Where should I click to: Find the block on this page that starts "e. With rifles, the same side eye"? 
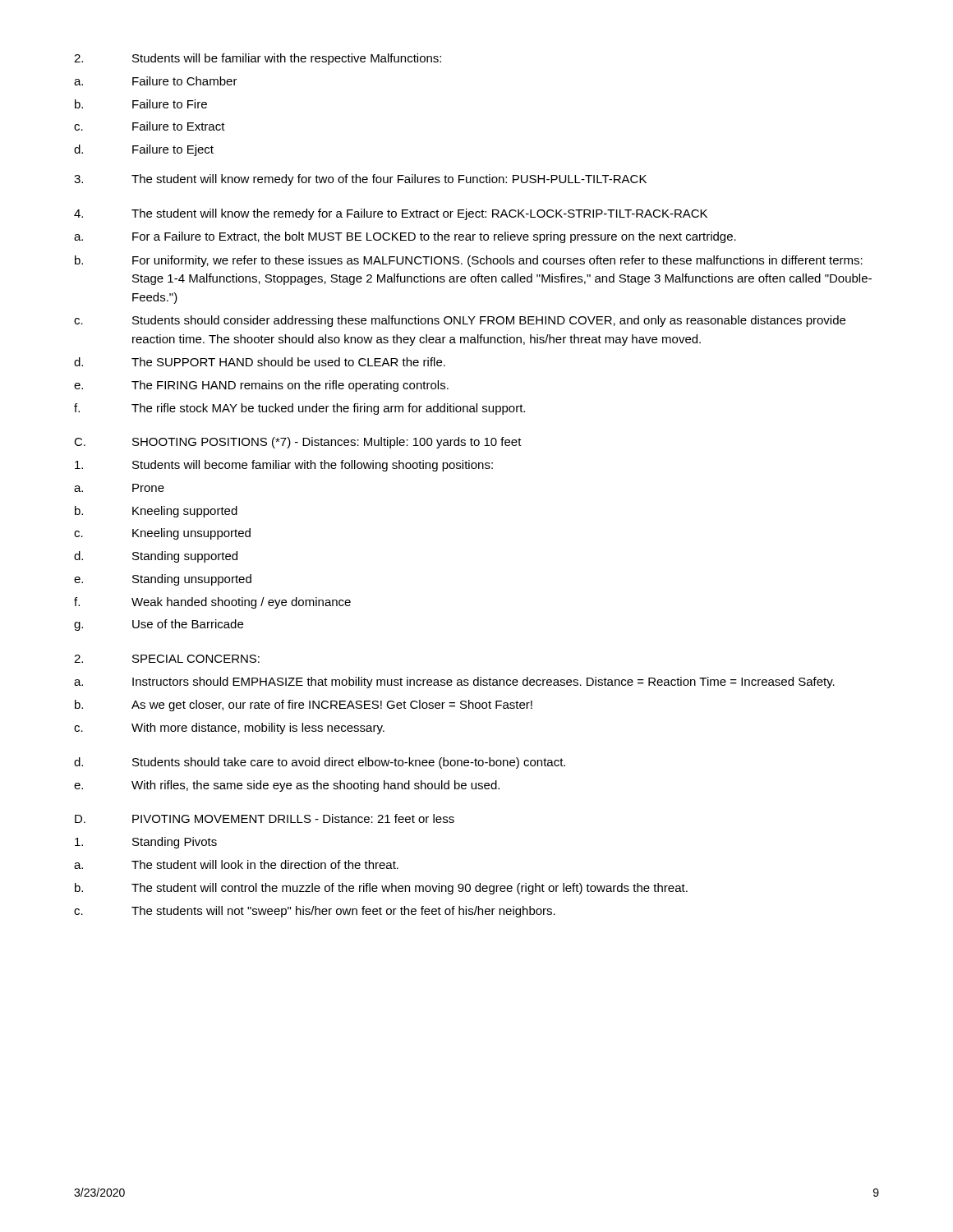pos(476,785)
